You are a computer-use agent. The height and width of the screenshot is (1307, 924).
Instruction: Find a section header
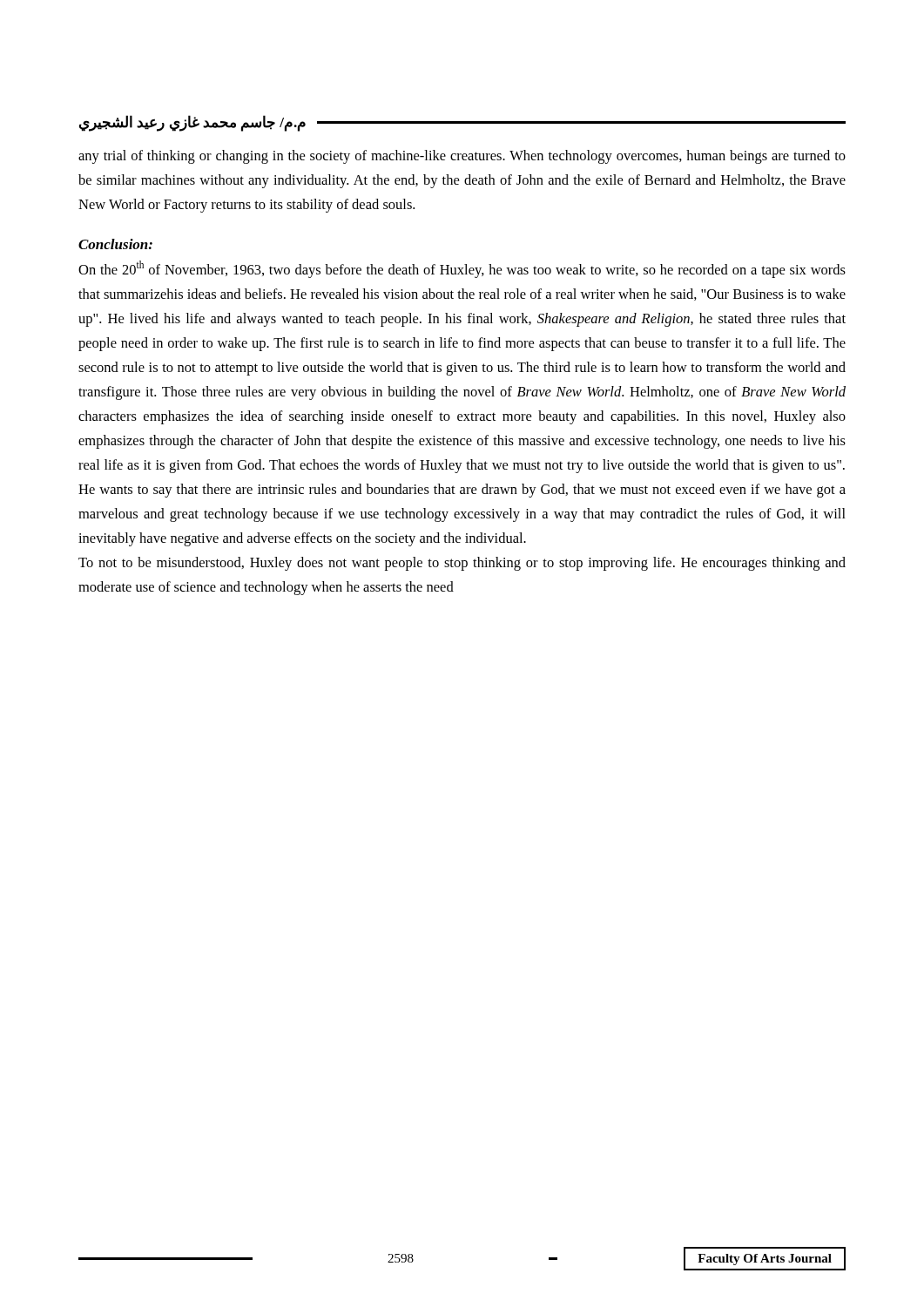[x=116, y=245]
